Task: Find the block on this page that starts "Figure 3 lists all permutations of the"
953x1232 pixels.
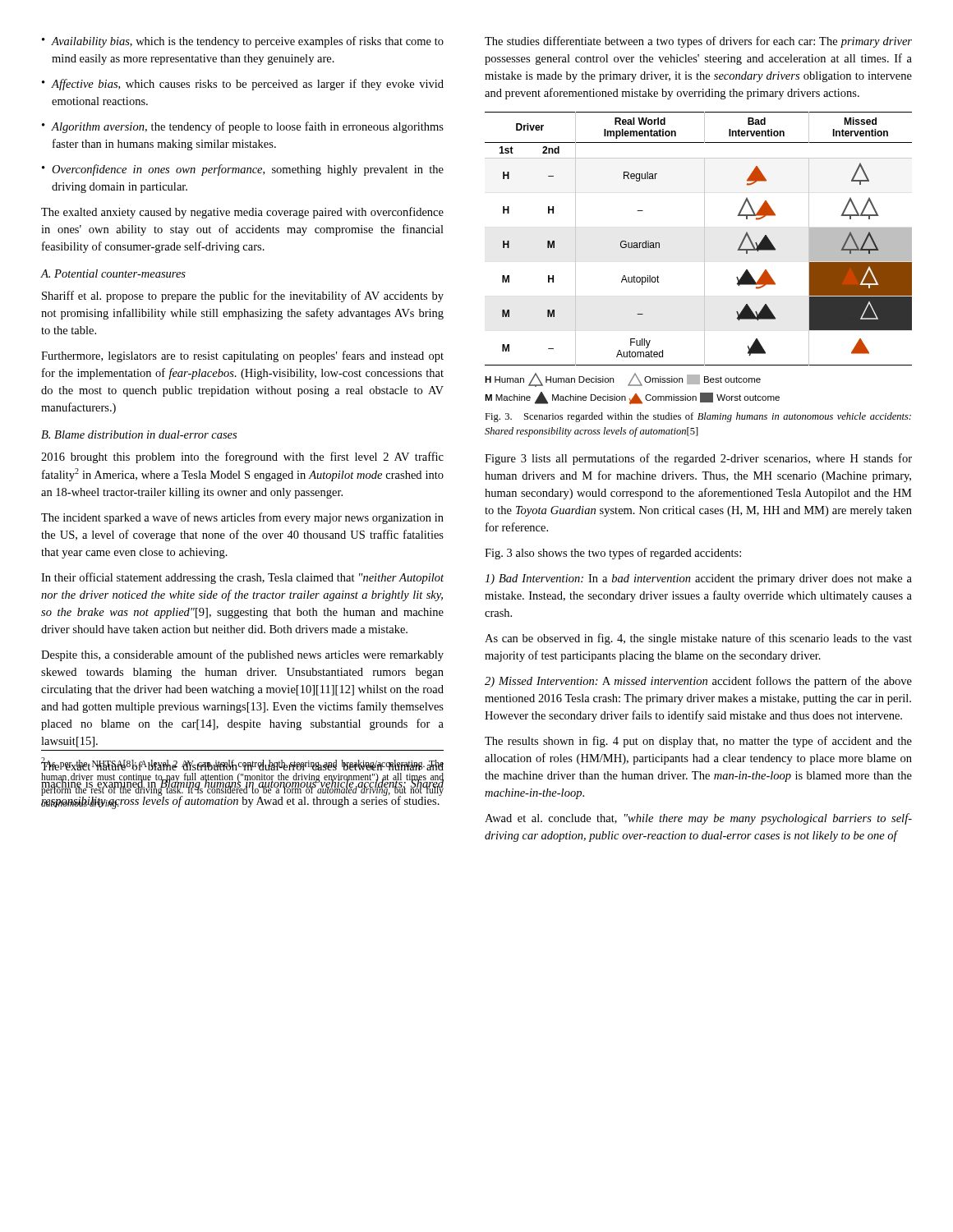Action: tap(698, 493)
